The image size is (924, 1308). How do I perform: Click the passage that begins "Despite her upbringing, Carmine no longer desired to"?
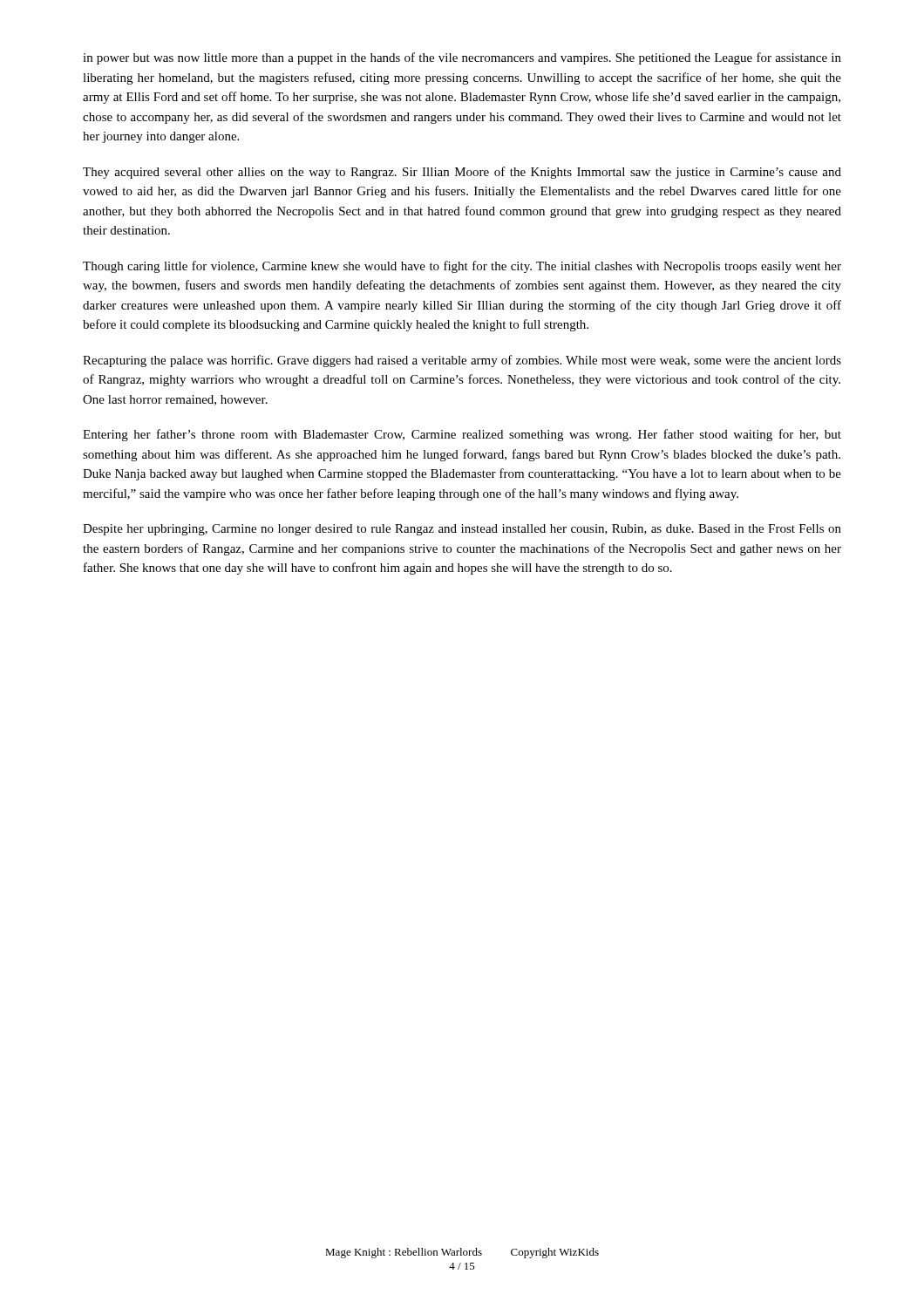coord(462,548)
